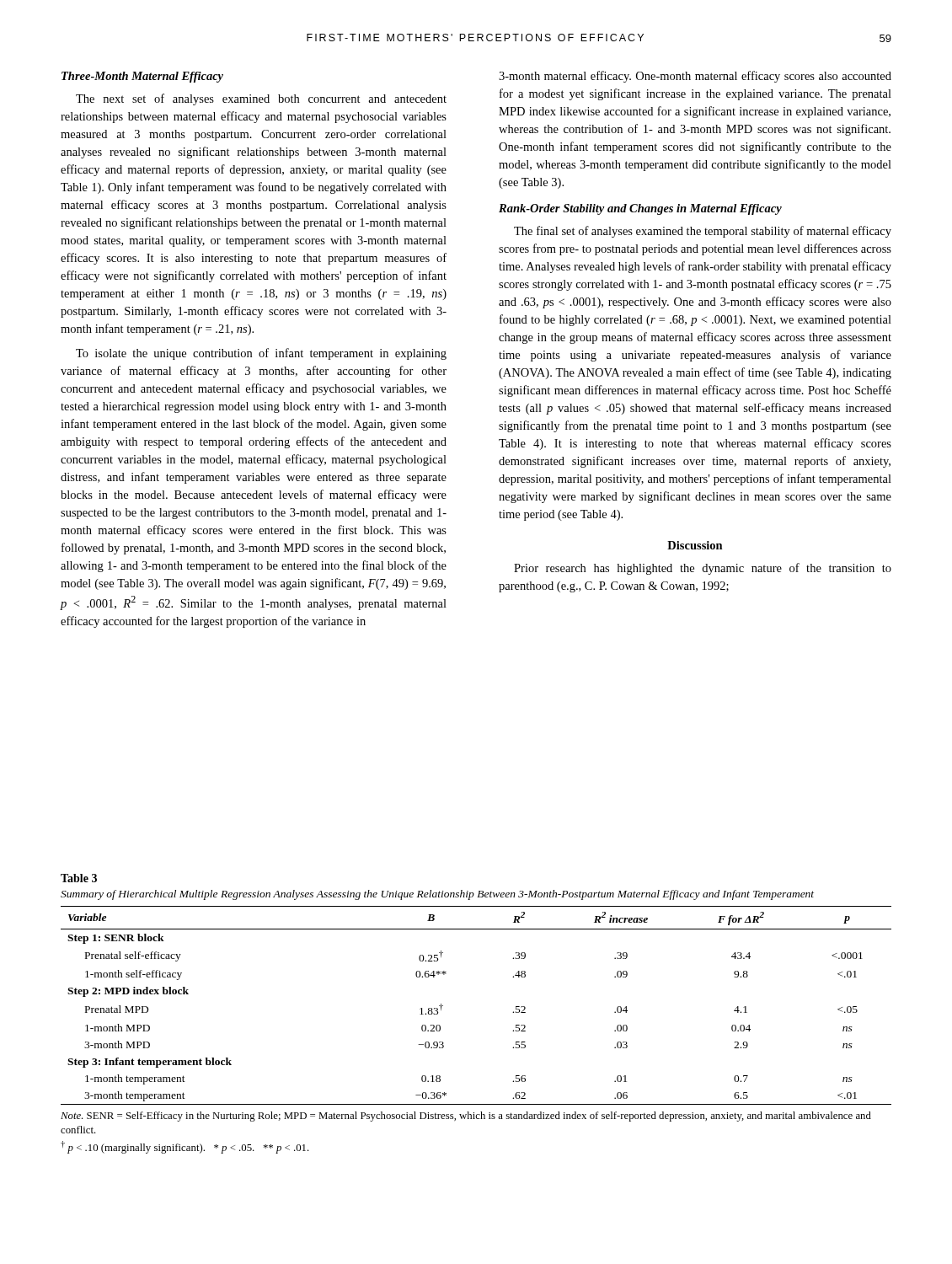Select the text block starting "Prior research has"

coord(695,578)
